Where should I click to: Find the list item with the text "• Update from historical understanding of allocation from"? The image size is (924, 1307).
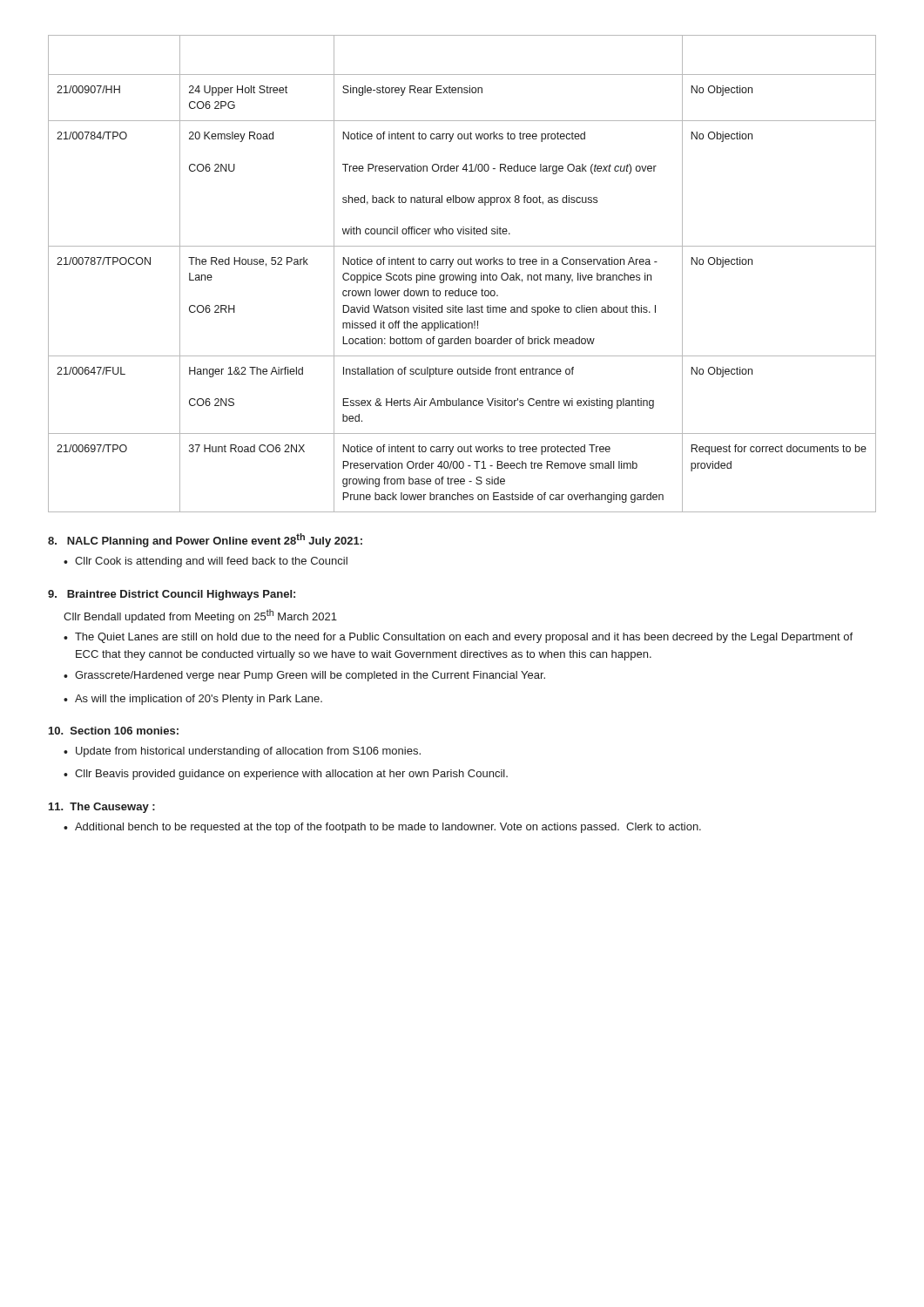pyautogui.click(x=243, y=752)
